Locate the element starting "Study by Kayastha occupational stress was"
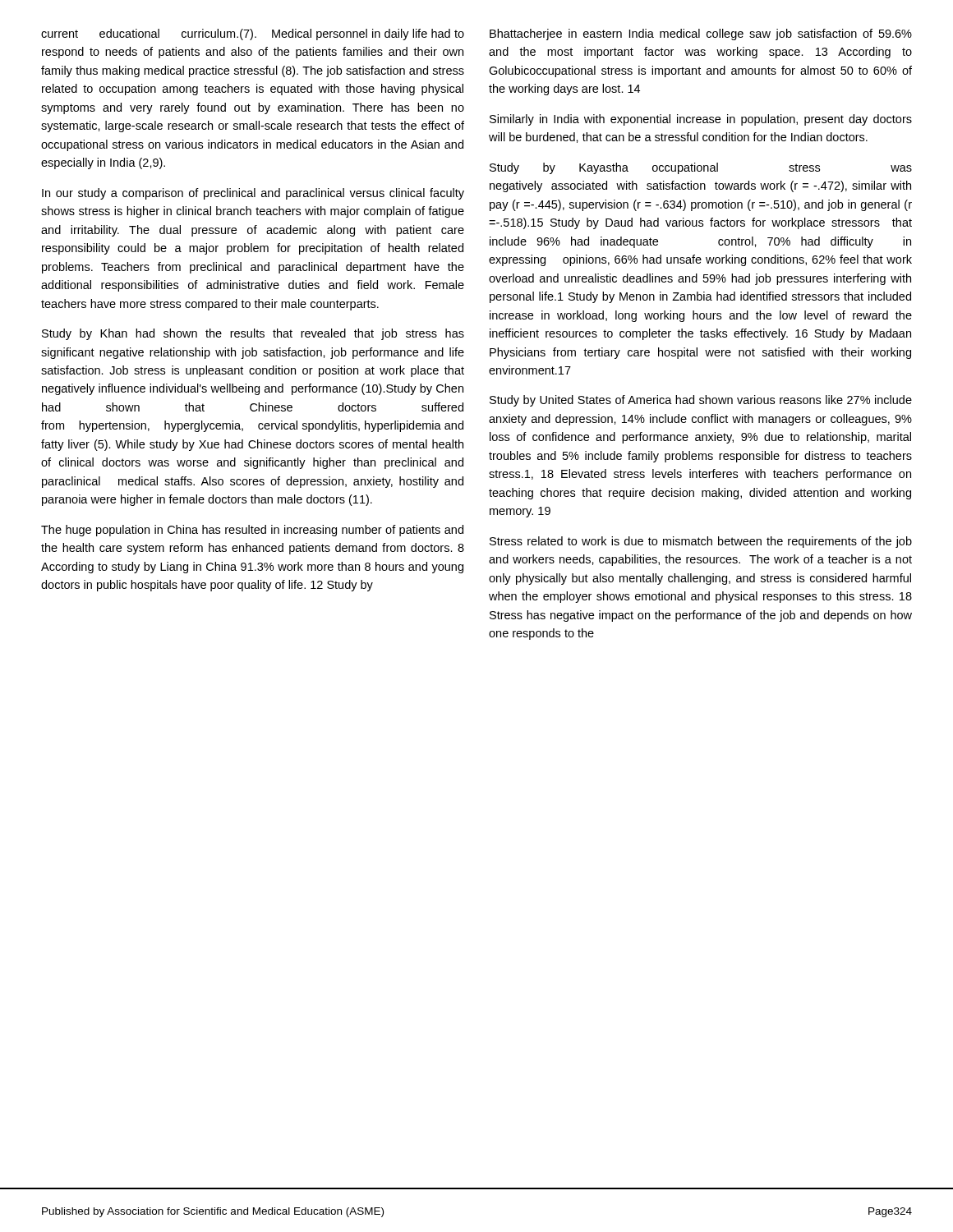The width and height of the screenshot is (953, 1232). click(x=700, y=269)
